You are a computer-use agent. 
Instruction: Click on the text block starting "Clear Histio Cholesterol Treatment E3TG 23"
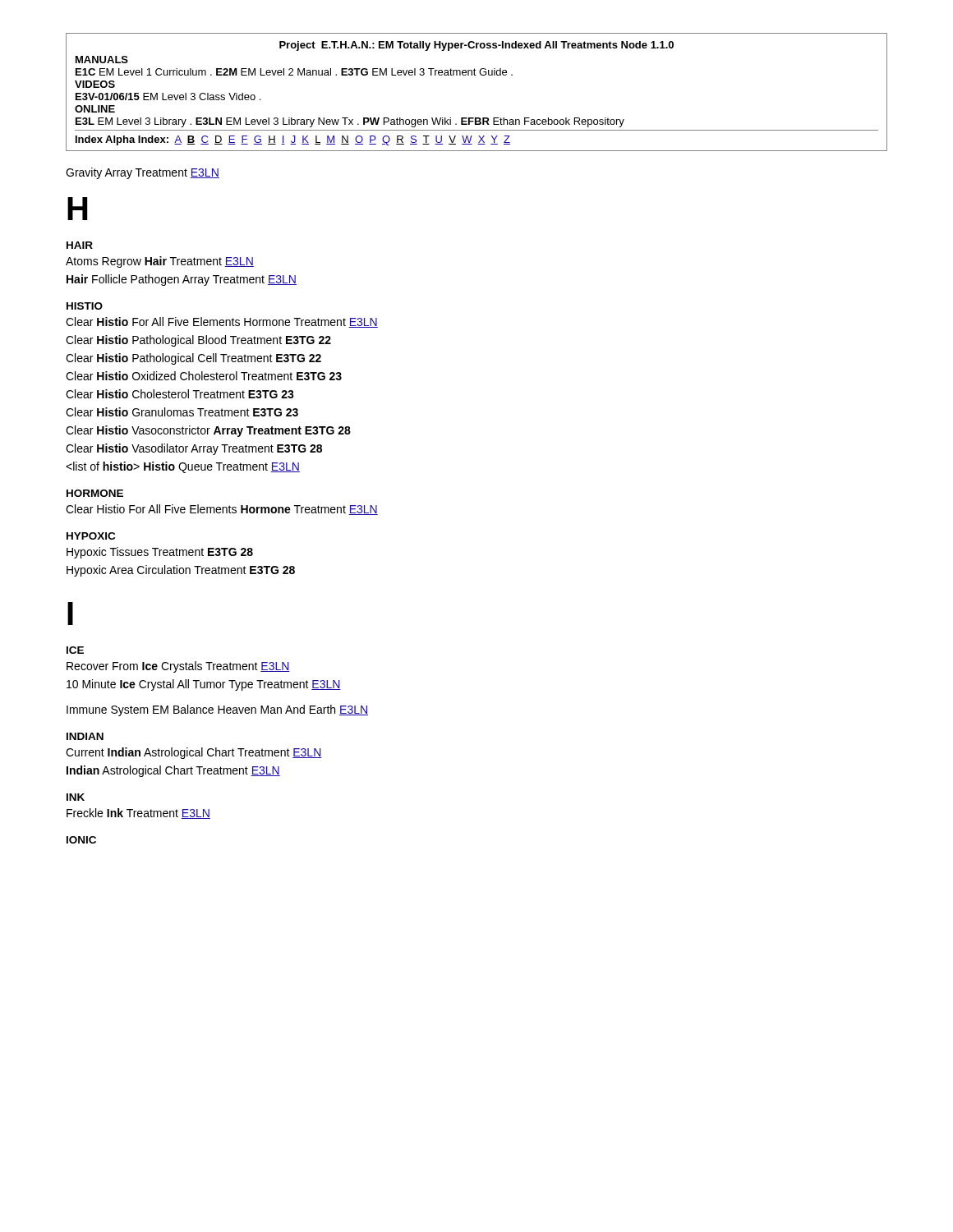pyautogui.click(x=180, y=394)
